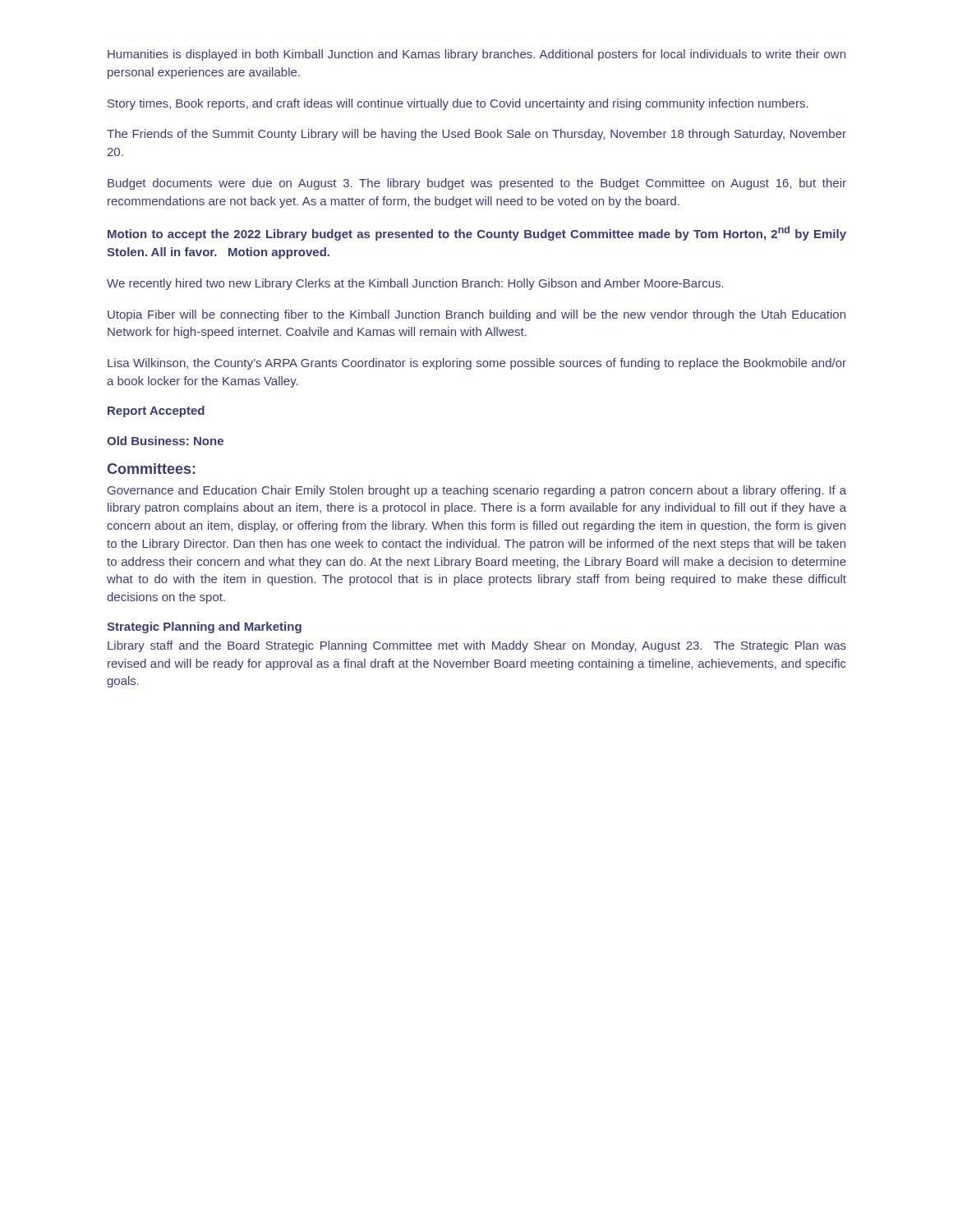Click on the text block that says "Motion to accept"
This screenshot has height=1232, width=953.
pyautogui.click(x=476, y=242)
